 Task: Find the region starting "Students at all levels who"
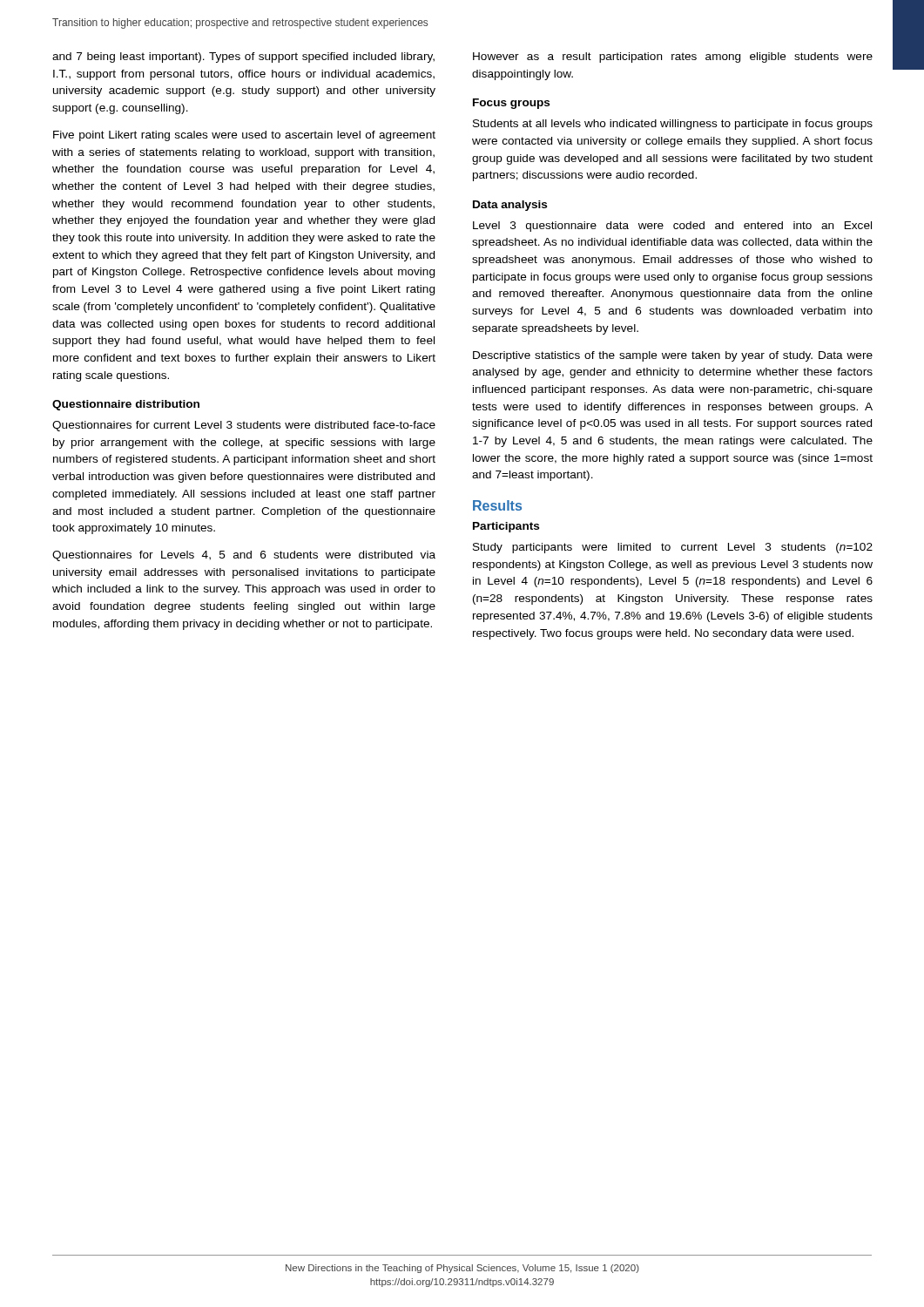pos(672,149)
